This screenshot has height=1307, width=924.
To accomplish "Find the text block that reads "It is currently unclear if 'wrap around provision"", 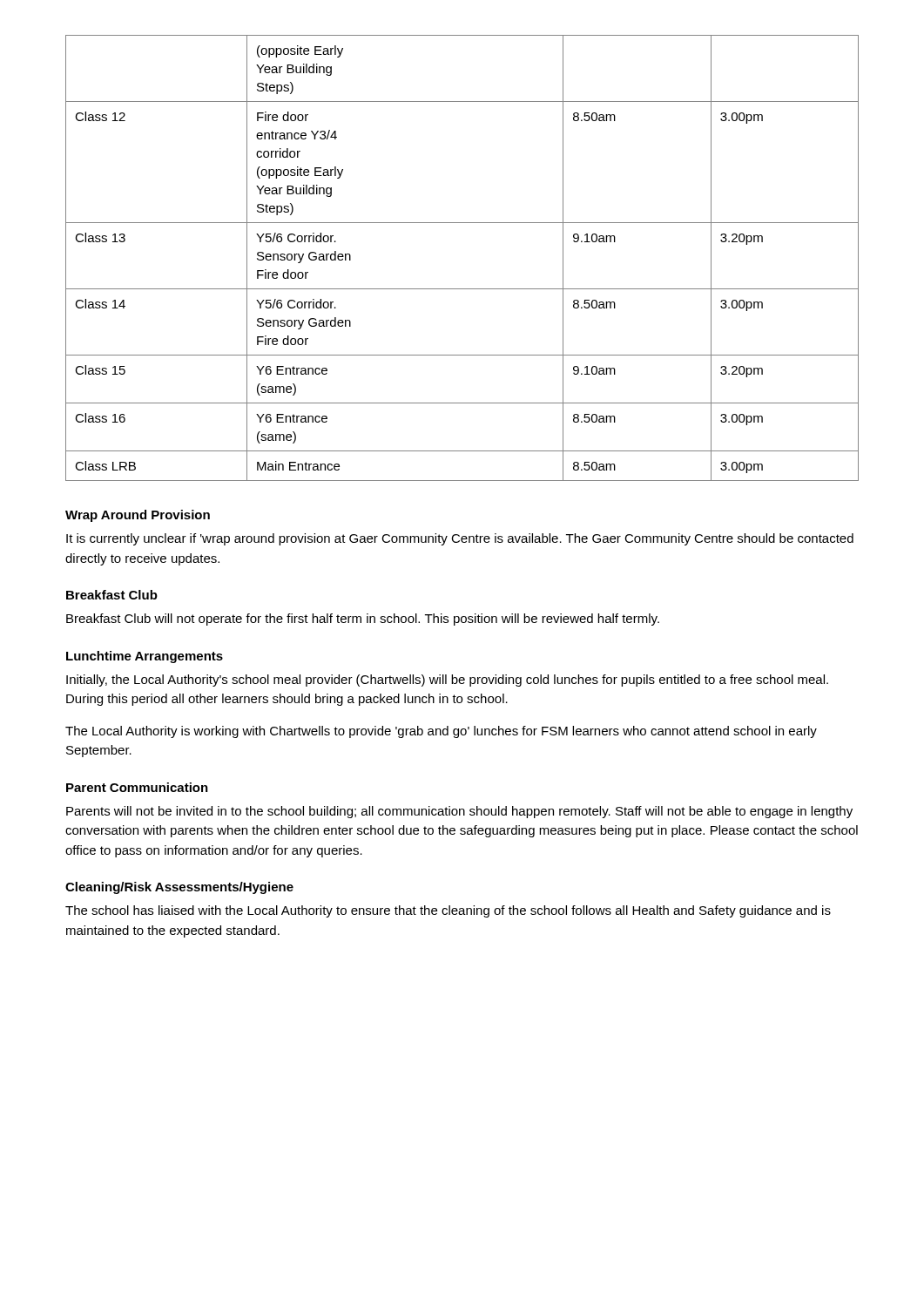I will click(x=460, y=548).
